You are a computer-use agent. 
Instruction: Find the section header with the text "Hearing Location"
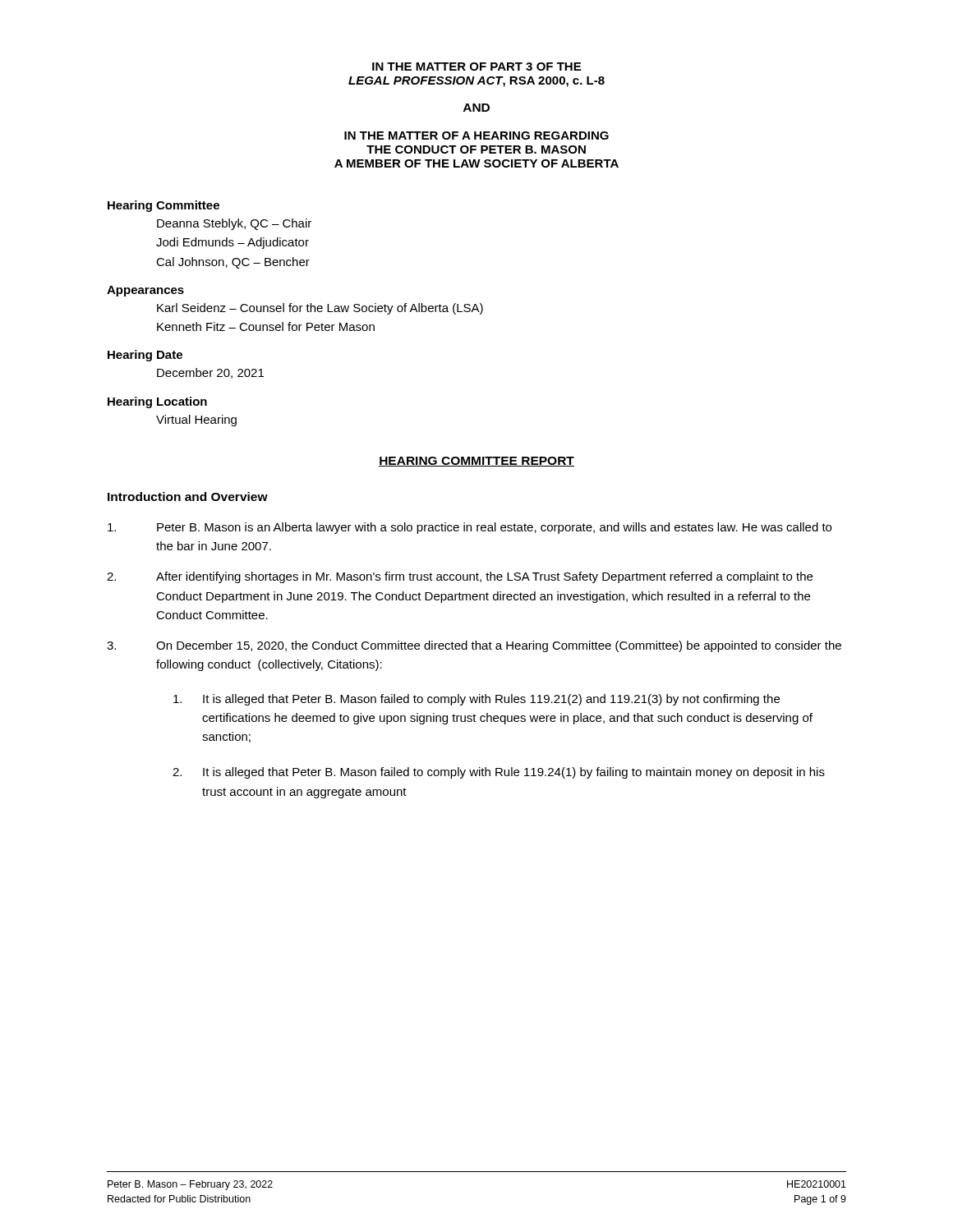click(157, 401)
